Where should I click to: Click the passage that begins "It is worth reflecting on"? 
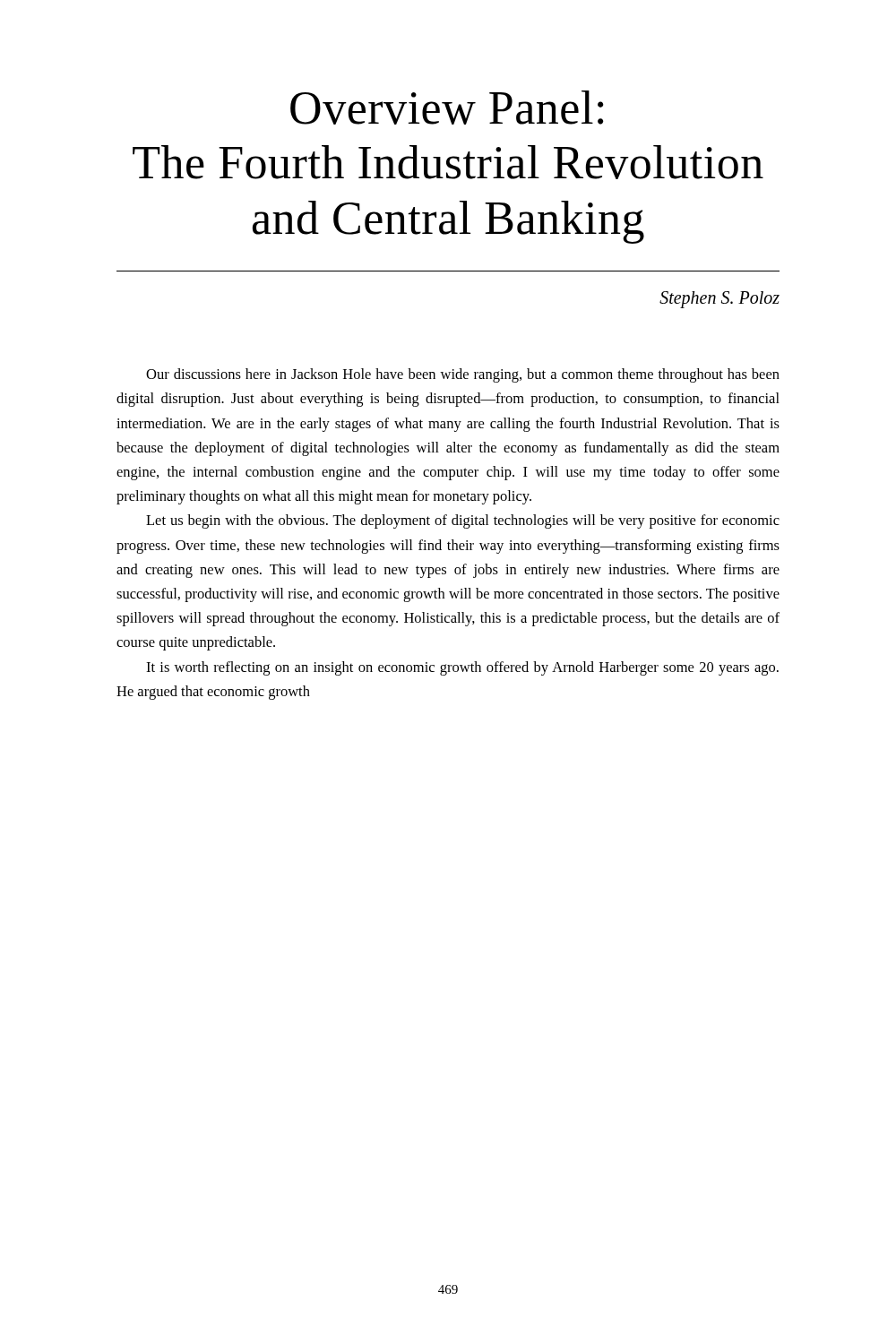point(448,679)
